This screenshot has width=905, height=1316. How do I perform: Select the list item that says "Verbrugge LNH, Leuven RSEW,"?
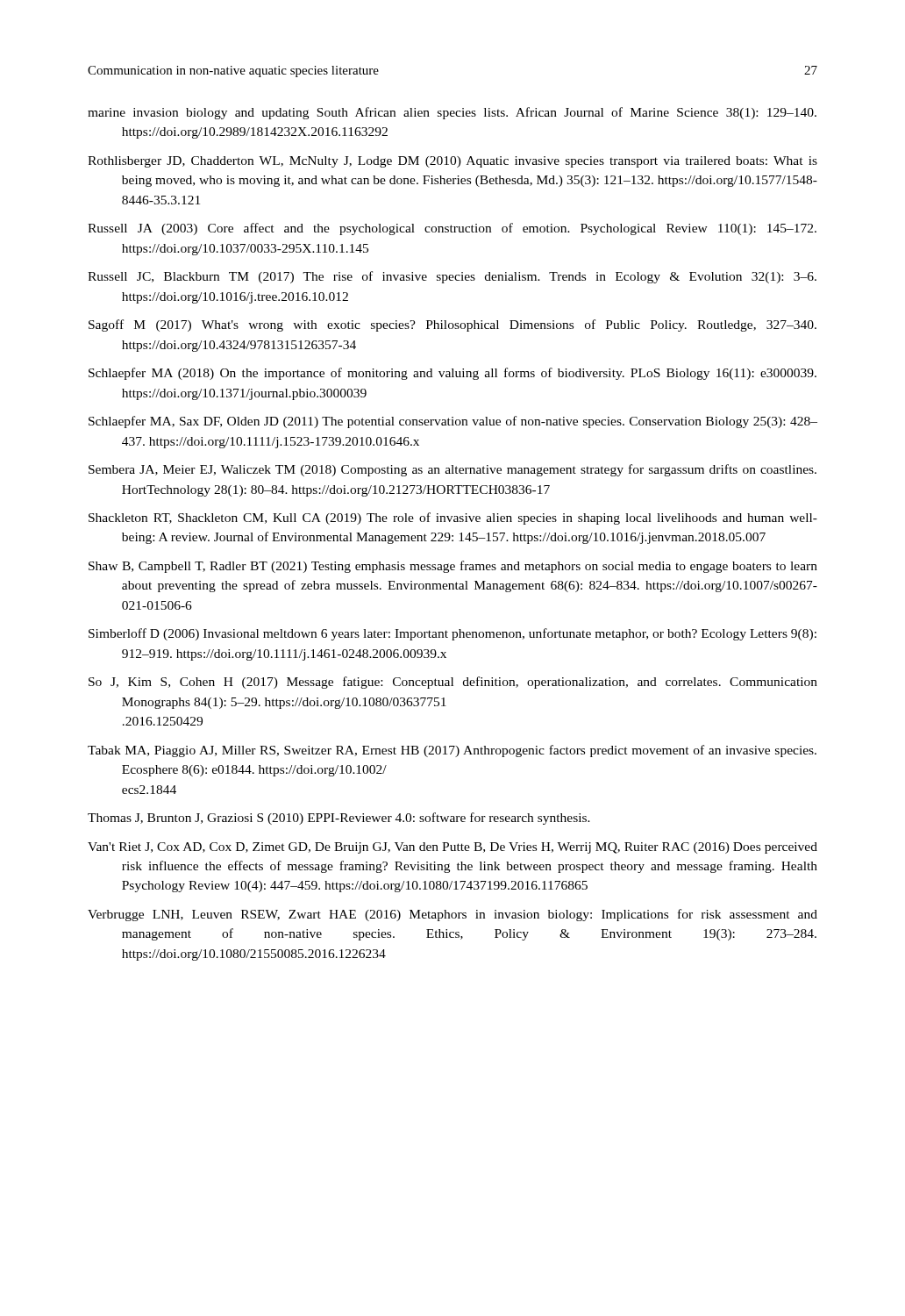pos(452,933)
